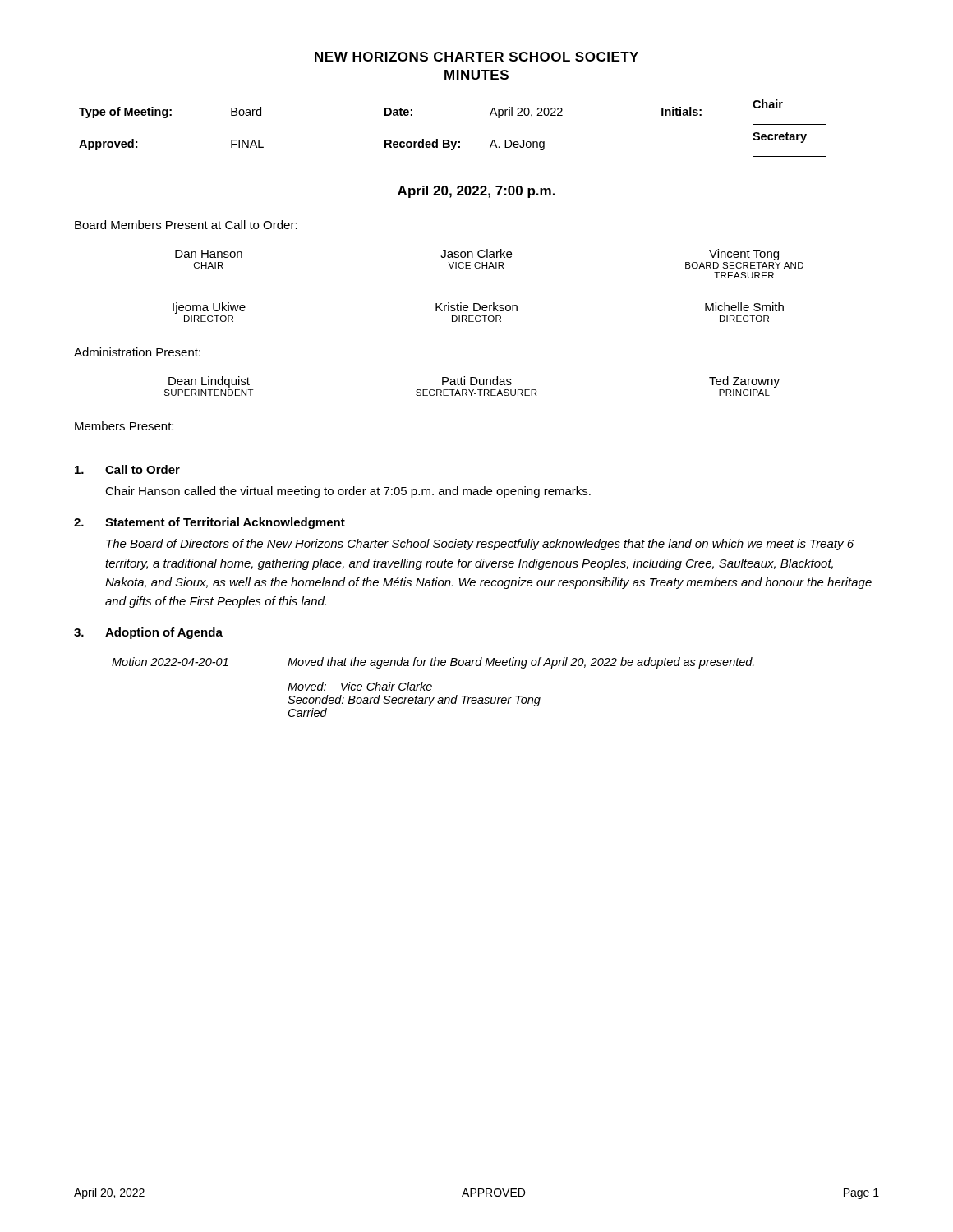Click on the region starting "Administration Present:"
953x1232 pixels.
(138, 352)
